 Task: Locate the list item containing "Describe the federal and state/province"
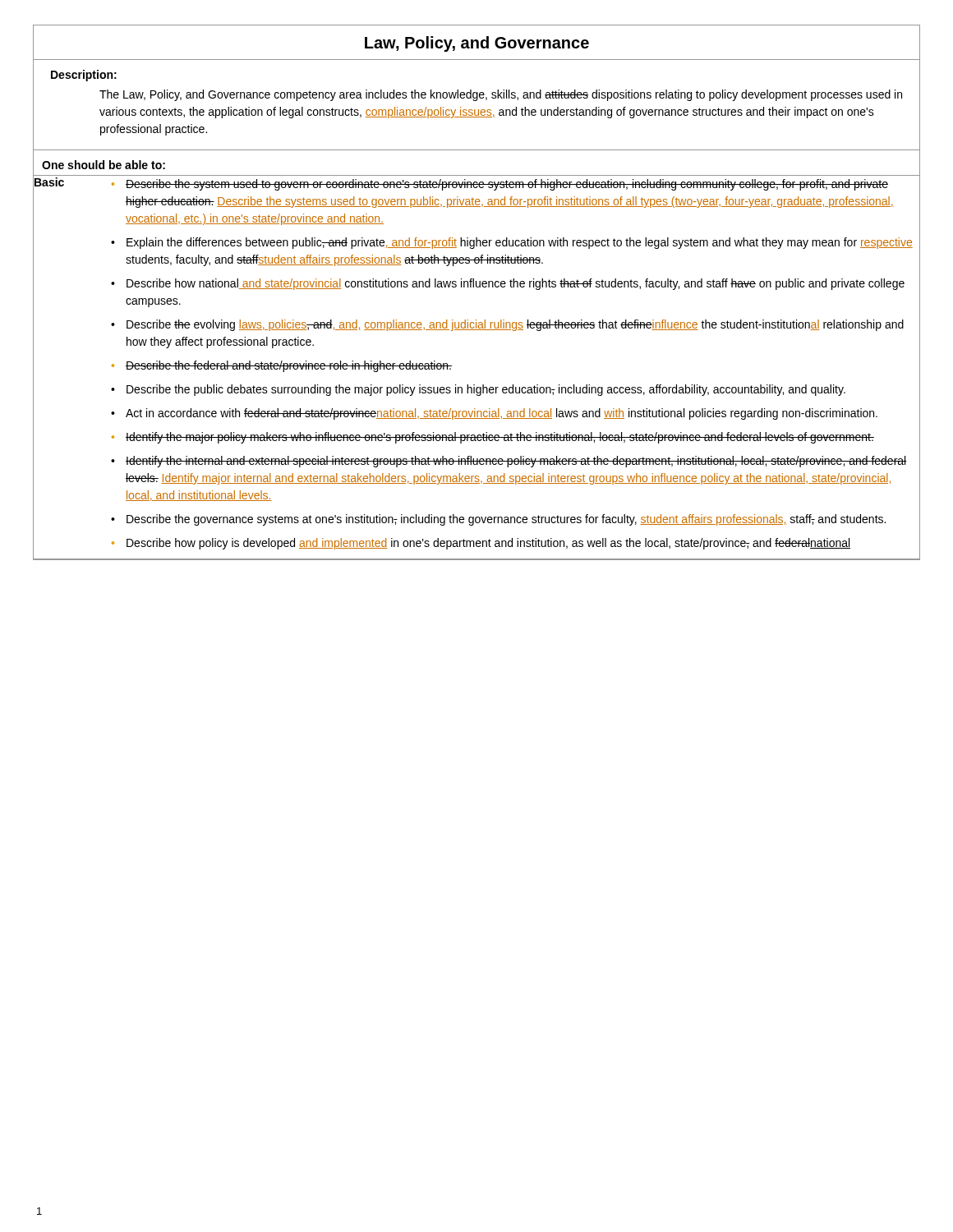tap(289, 365)
